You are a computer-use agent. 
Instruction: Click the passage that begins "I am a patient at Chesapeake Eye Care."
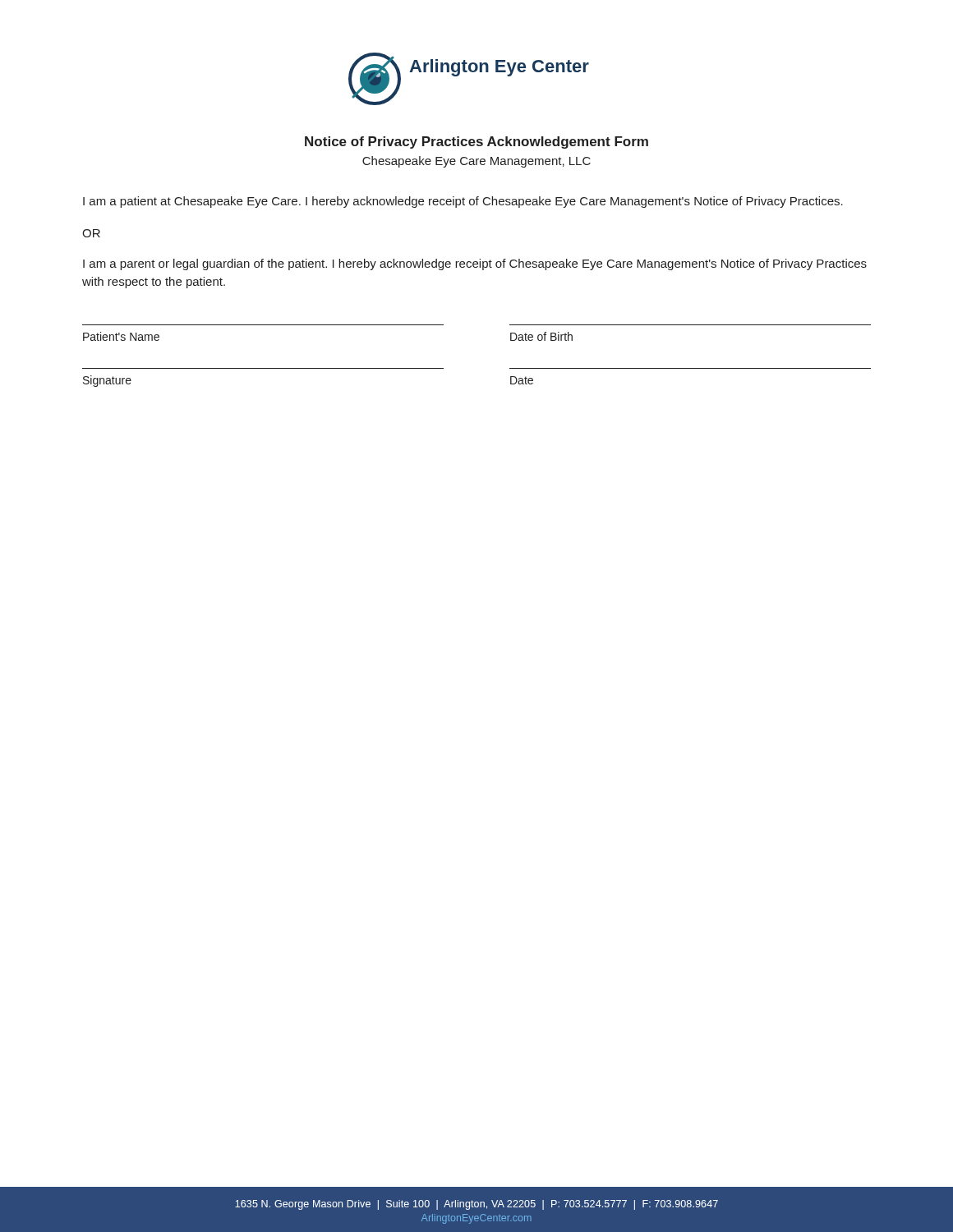pos(463,201)
